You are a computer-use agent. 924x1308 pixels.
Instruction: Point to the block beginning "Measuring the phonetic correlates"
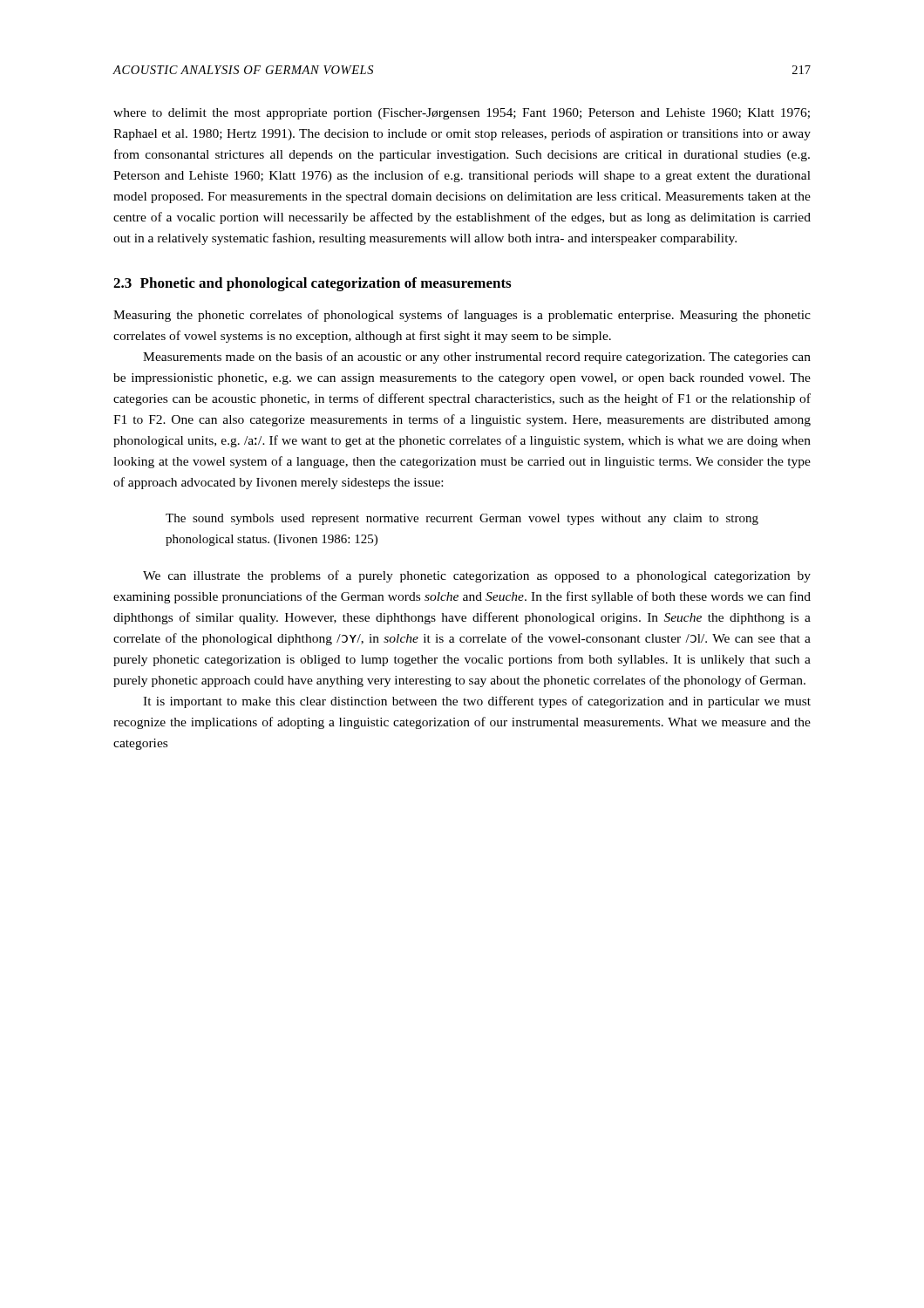(x=462, y=325)
